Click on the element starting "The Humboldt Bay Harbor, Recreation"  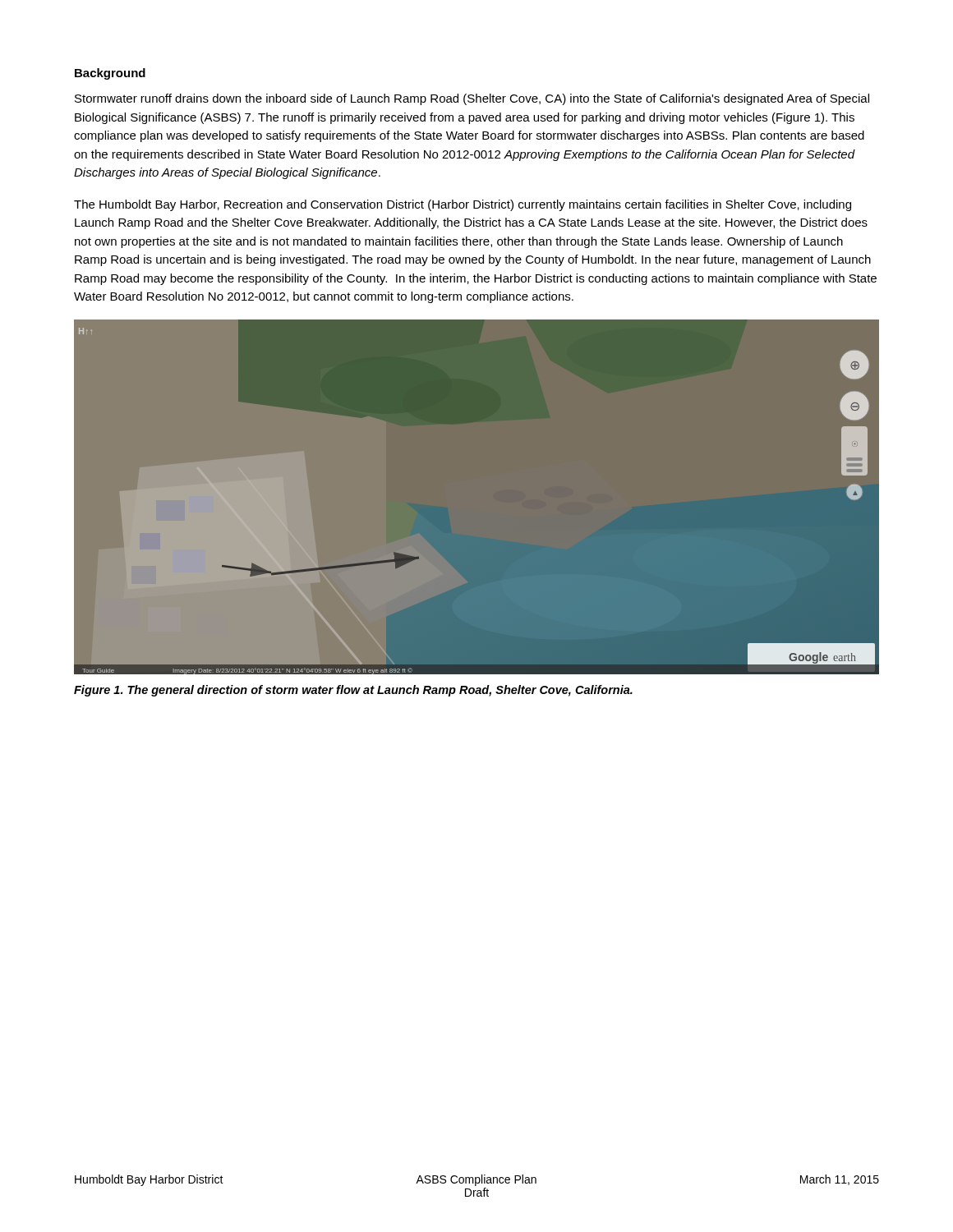point(476,250)
